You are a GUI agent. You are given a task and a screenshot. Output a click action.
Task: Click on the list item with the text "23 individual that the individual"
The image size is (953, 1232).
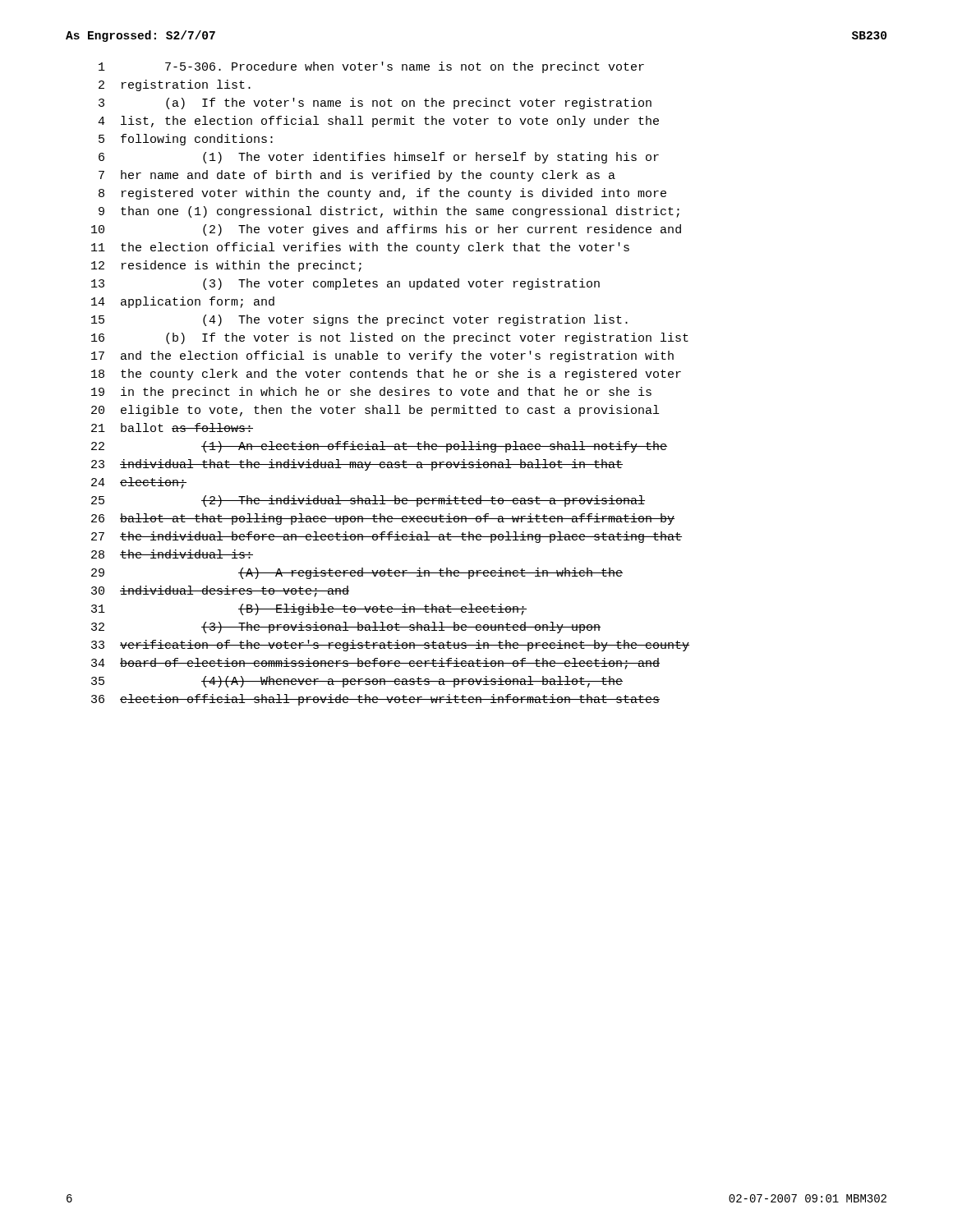point(476,466)
